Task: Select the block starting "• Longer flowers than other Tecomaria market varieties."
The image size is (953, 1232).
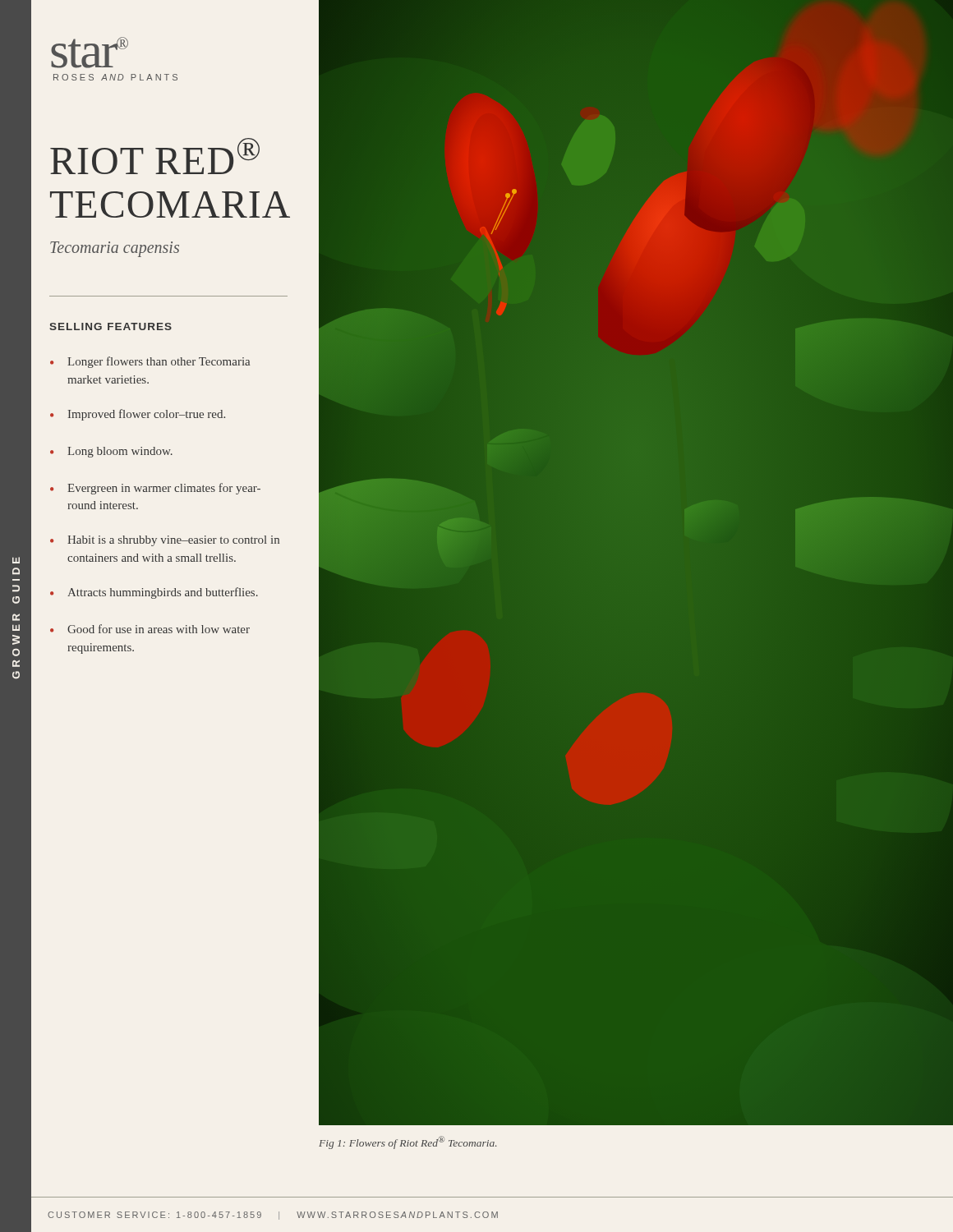Action: pos(168,371)
